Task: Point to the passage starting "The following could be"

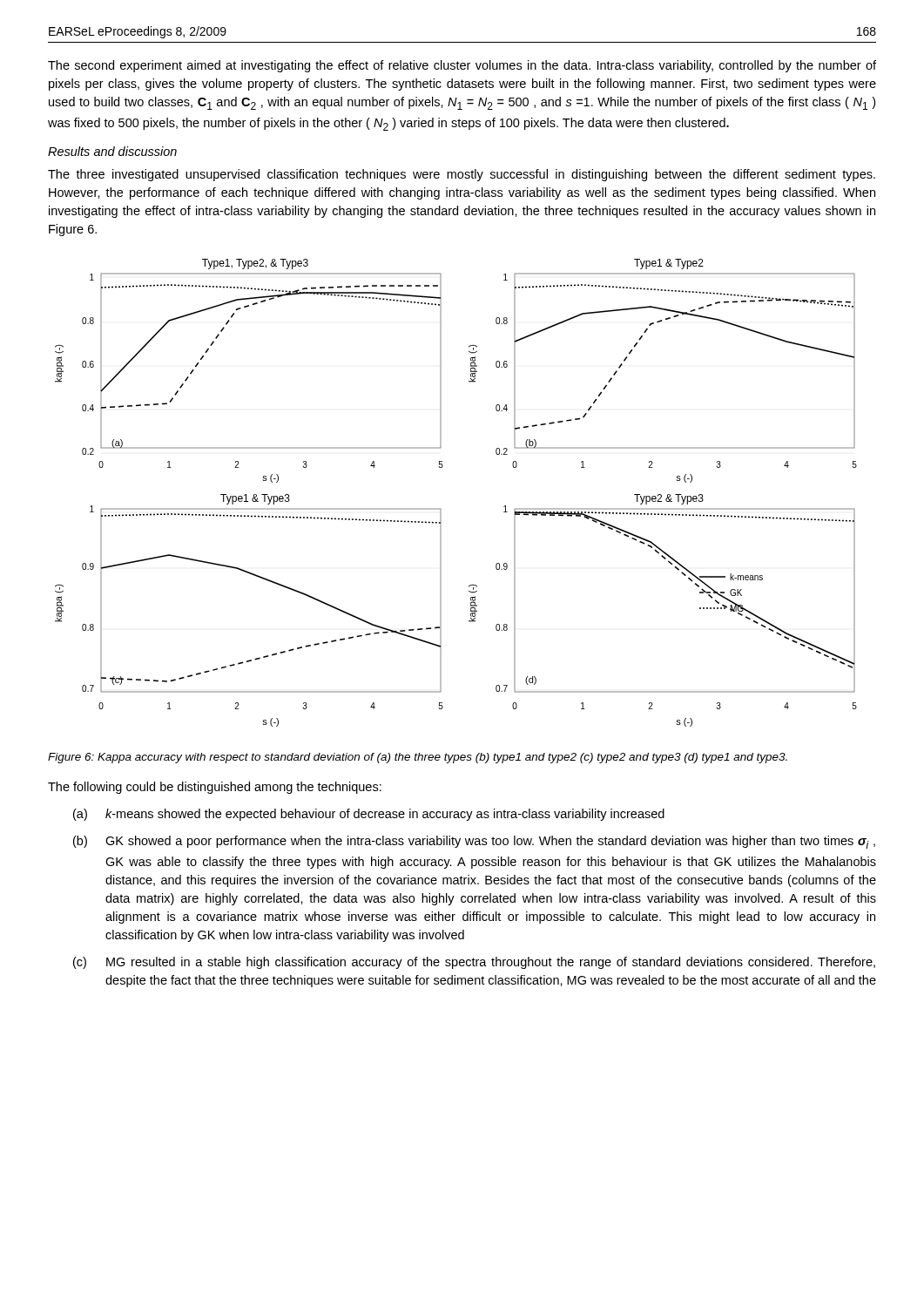Action: coord(215,788)
